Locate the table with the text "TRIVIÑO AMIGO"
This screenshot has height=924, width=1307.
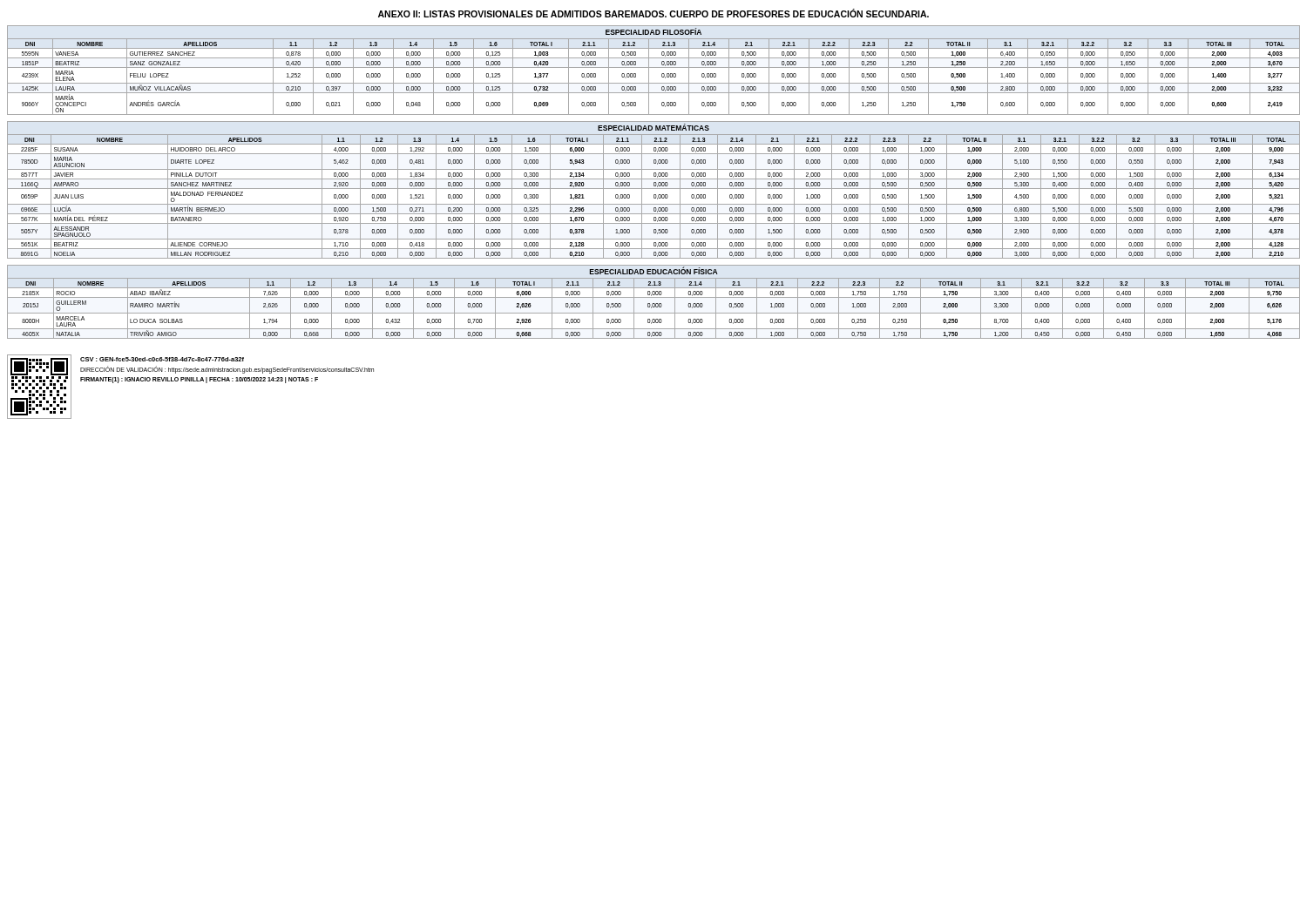click(654, 308)
